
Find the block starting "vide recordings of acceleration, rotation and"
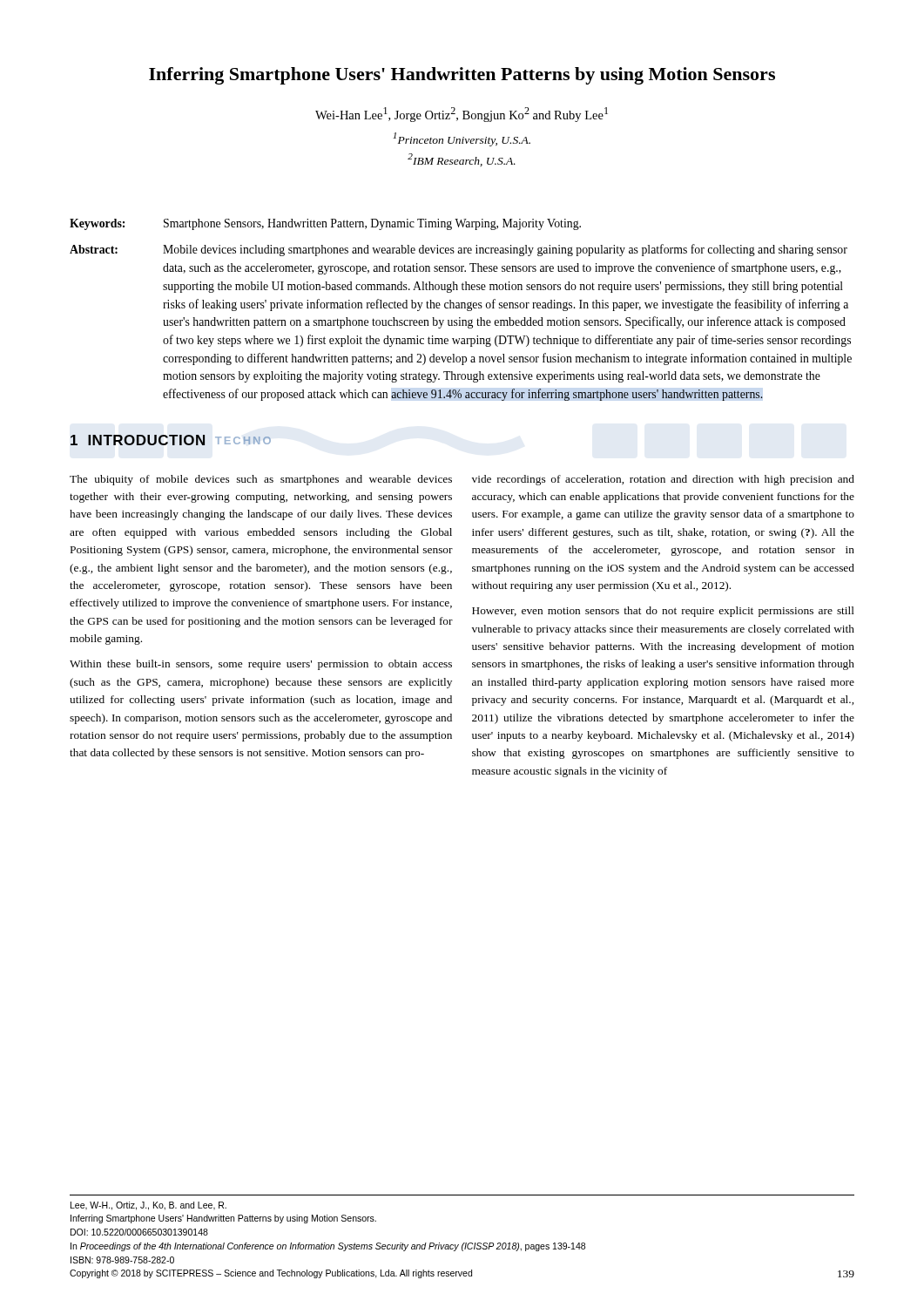click(x=663, y=625)
